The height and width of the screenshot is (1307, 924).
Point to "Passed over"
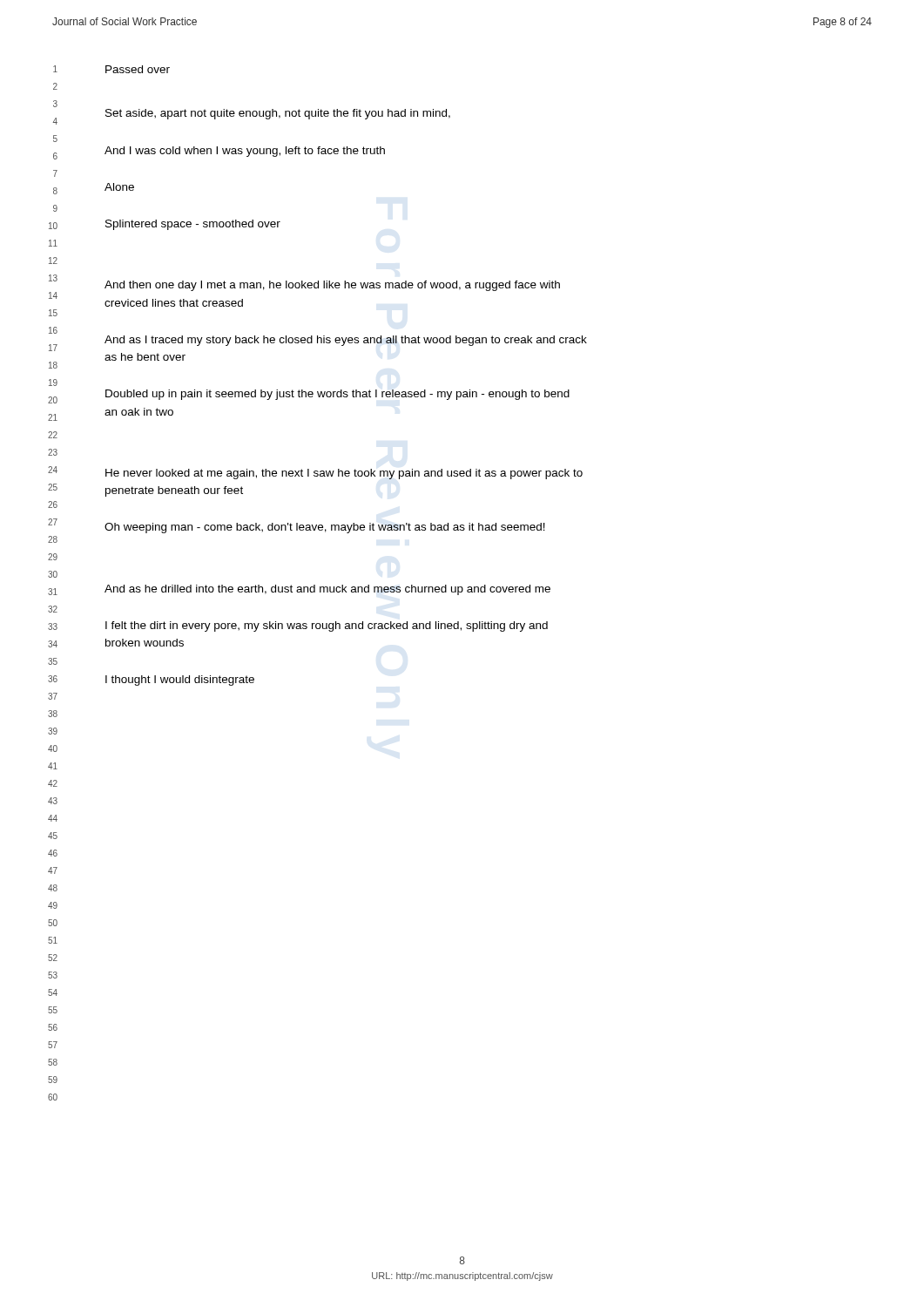click(137, 69)
